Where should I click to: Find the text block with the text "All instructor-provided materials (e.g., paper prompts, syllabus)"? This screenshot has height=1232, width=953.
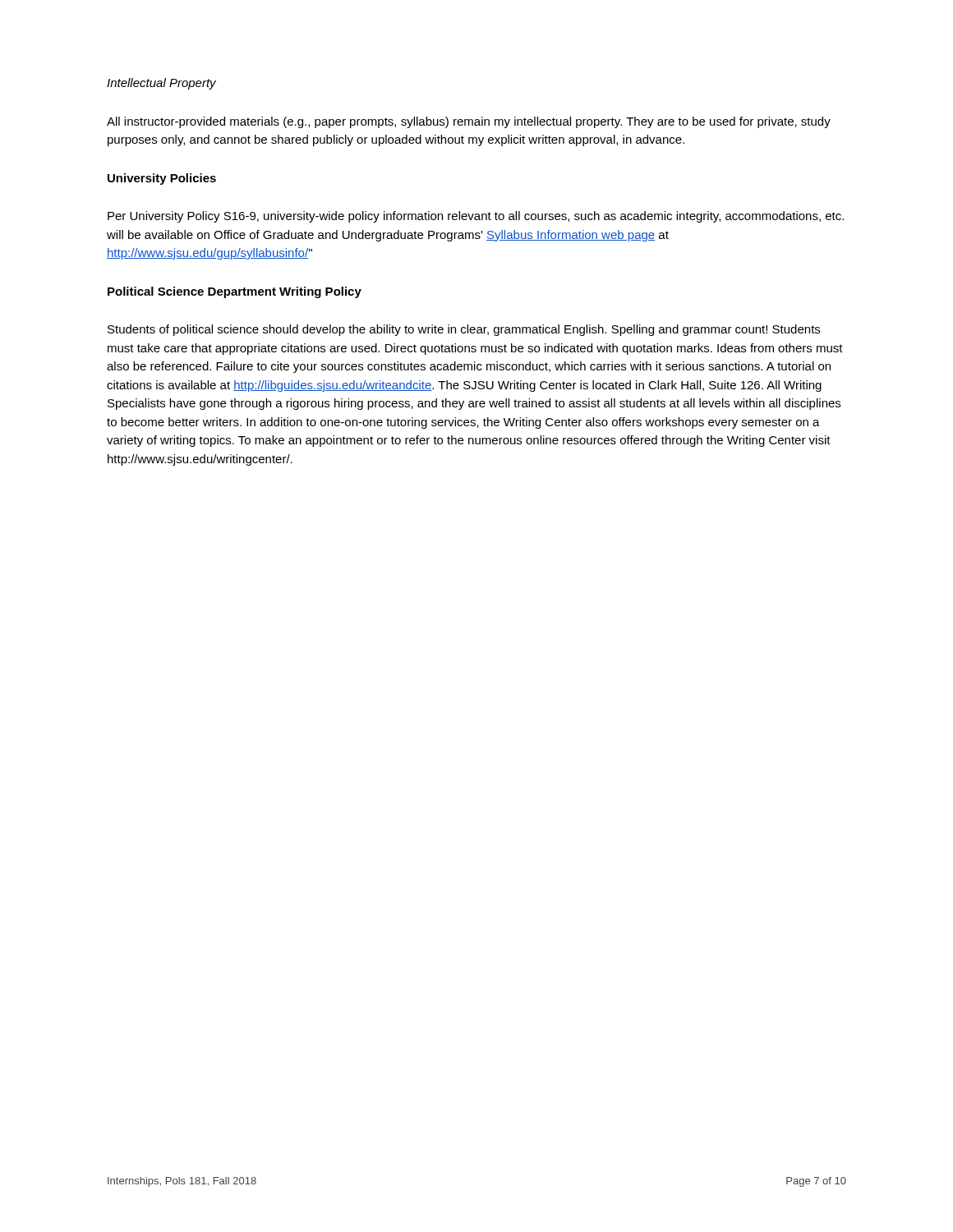point(476,131)
